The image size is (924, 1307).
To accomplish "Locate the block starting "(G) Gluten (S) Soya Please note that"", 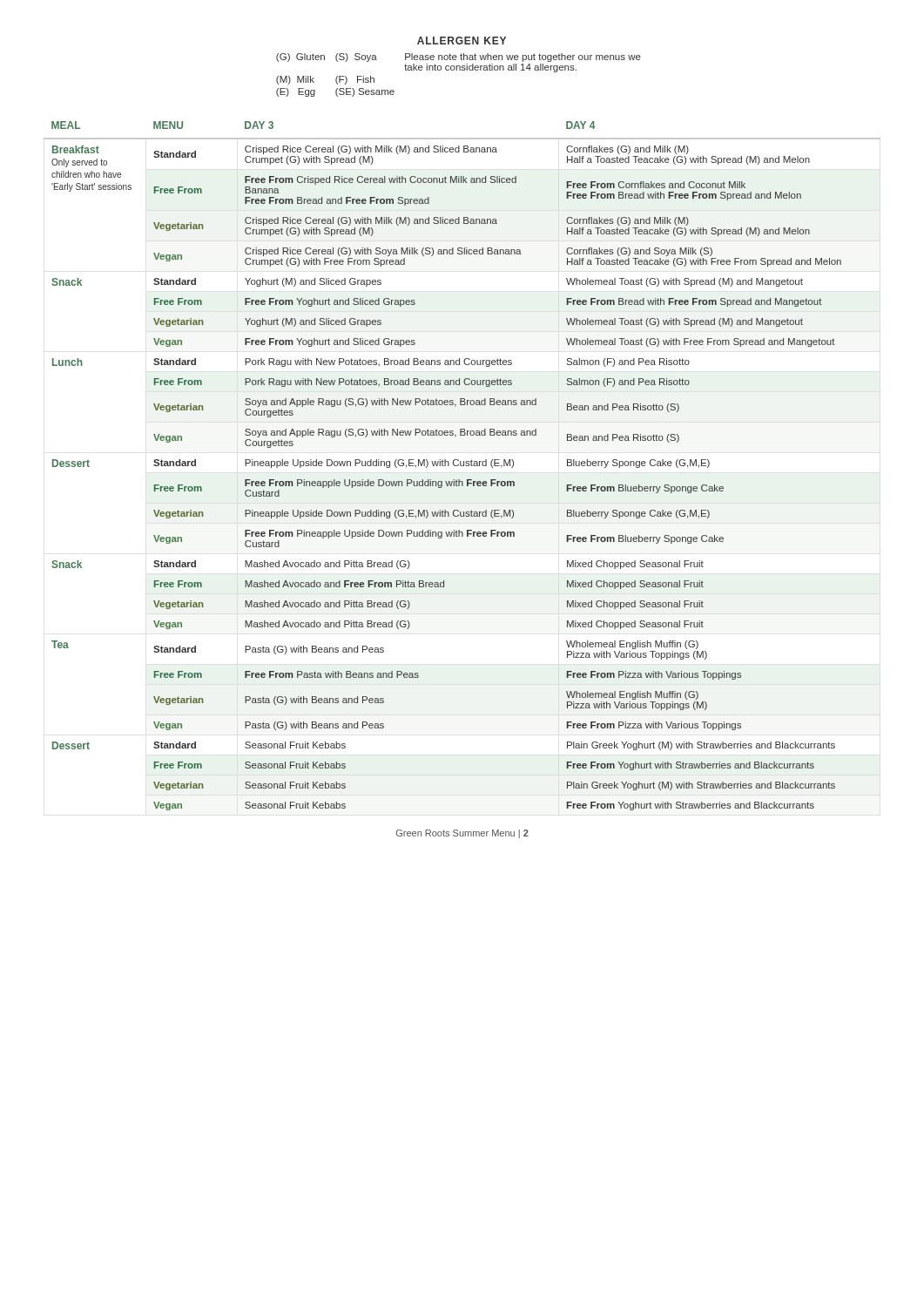I will tap(462, 74).
